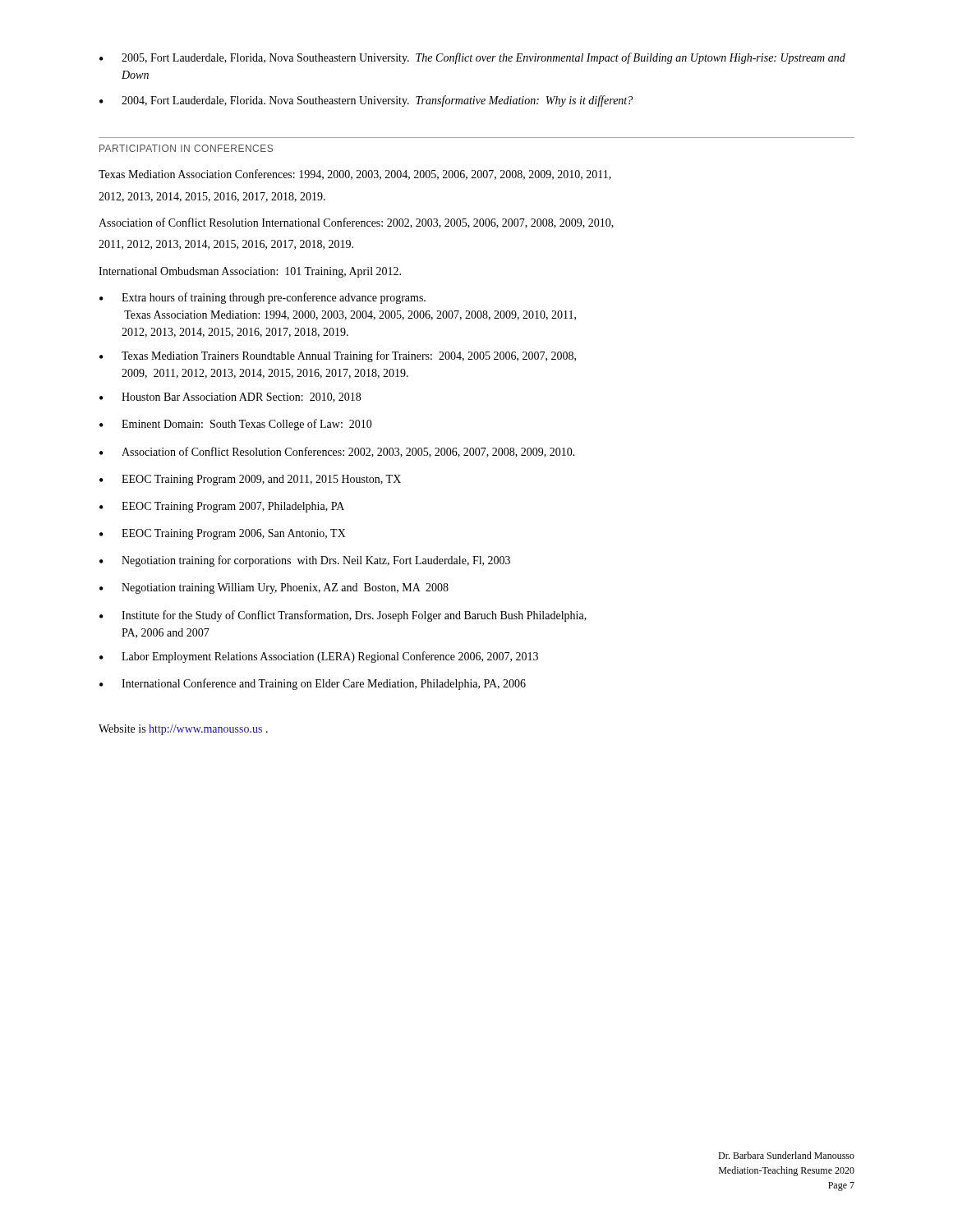Select the element starting "• Association of Conflict Resolution Conferences:"
Image resolution: width=953 pixels, height=1232 pixels.
click(476, 453)
